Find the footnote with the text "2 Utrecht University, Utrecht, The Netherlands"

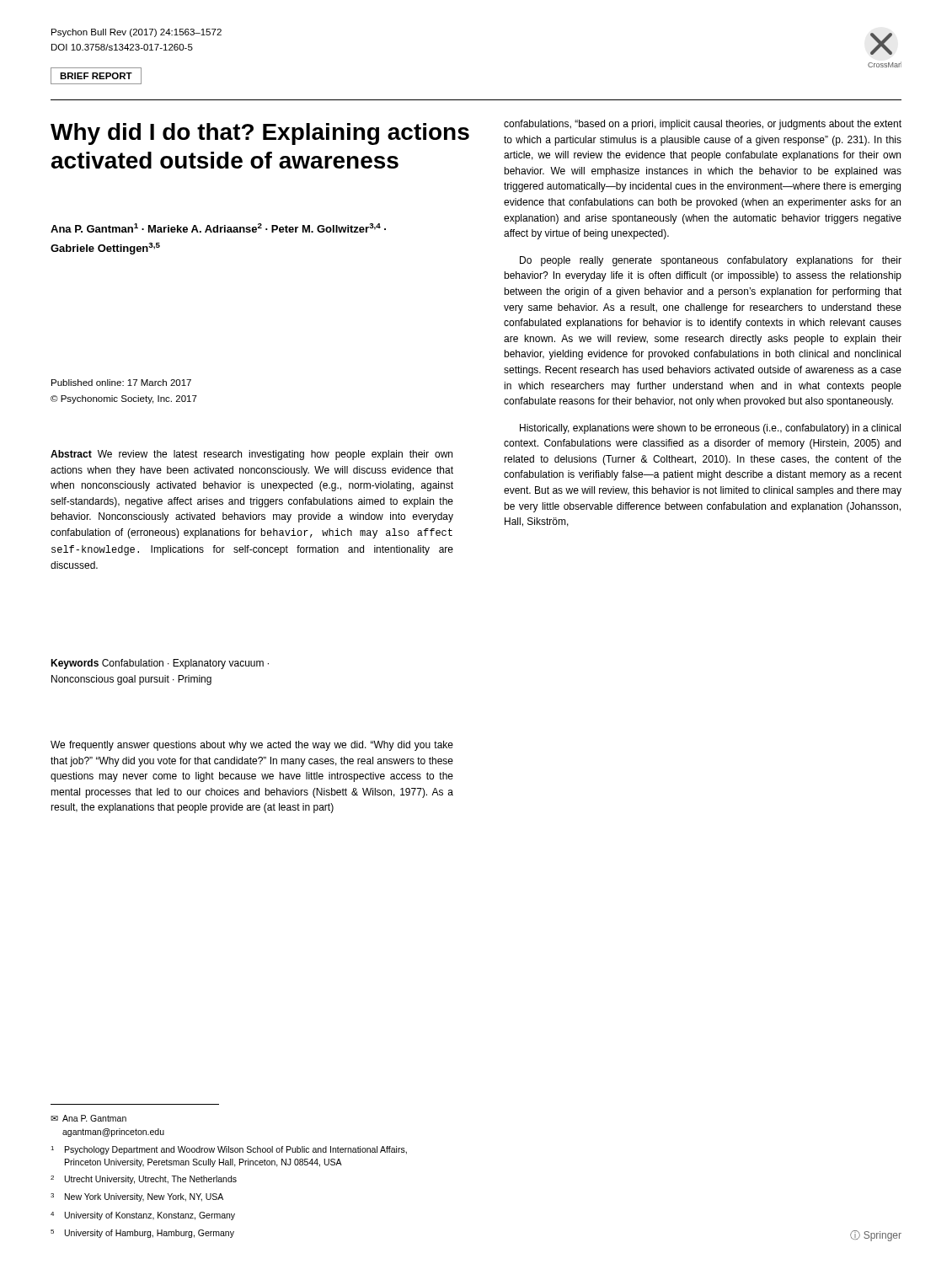(144, 1180)
